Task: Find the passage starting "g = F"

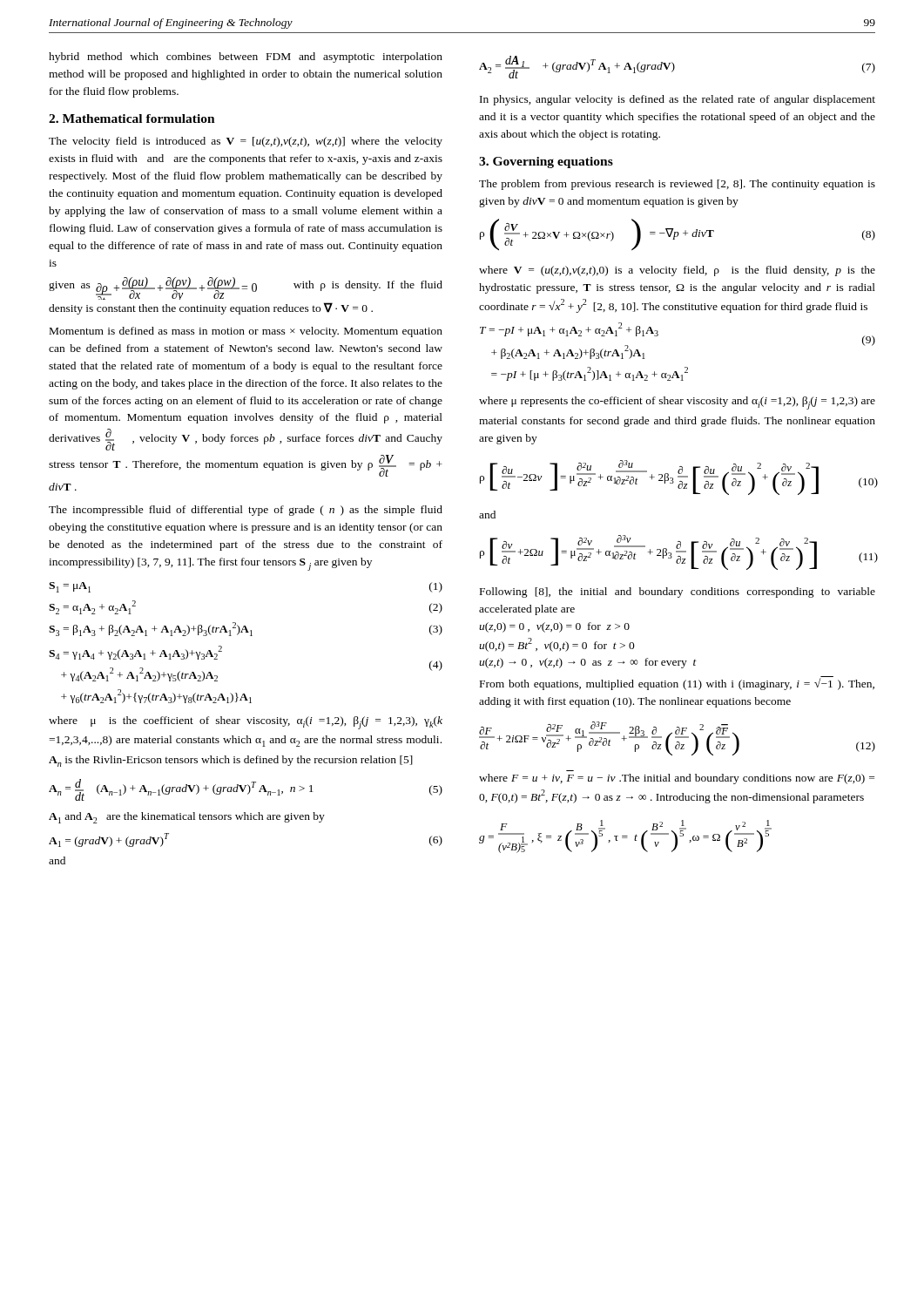Action: [x=677, y=835]
